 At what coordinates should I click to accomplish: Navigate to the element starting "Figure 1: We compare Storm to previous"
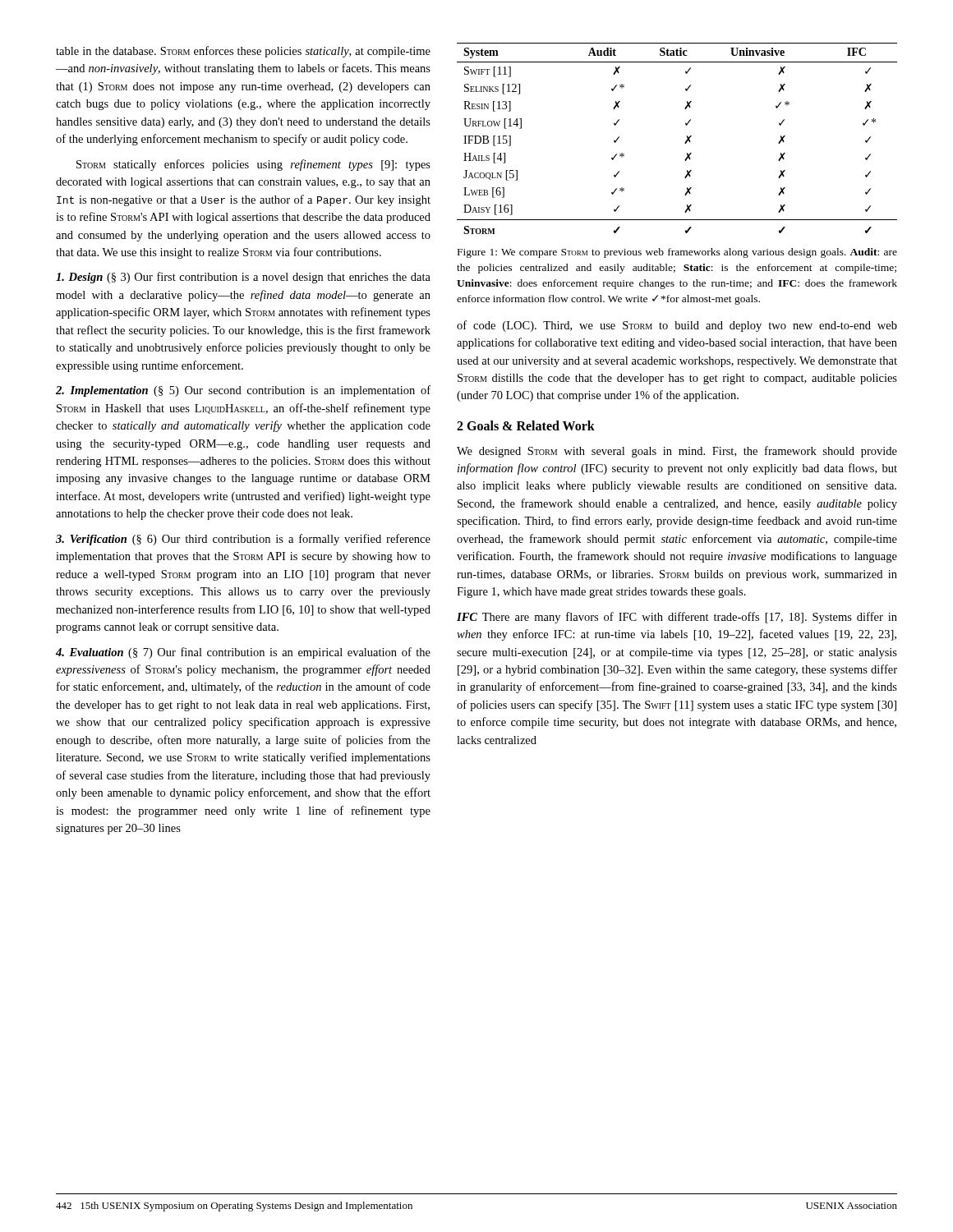coord(677,275)
